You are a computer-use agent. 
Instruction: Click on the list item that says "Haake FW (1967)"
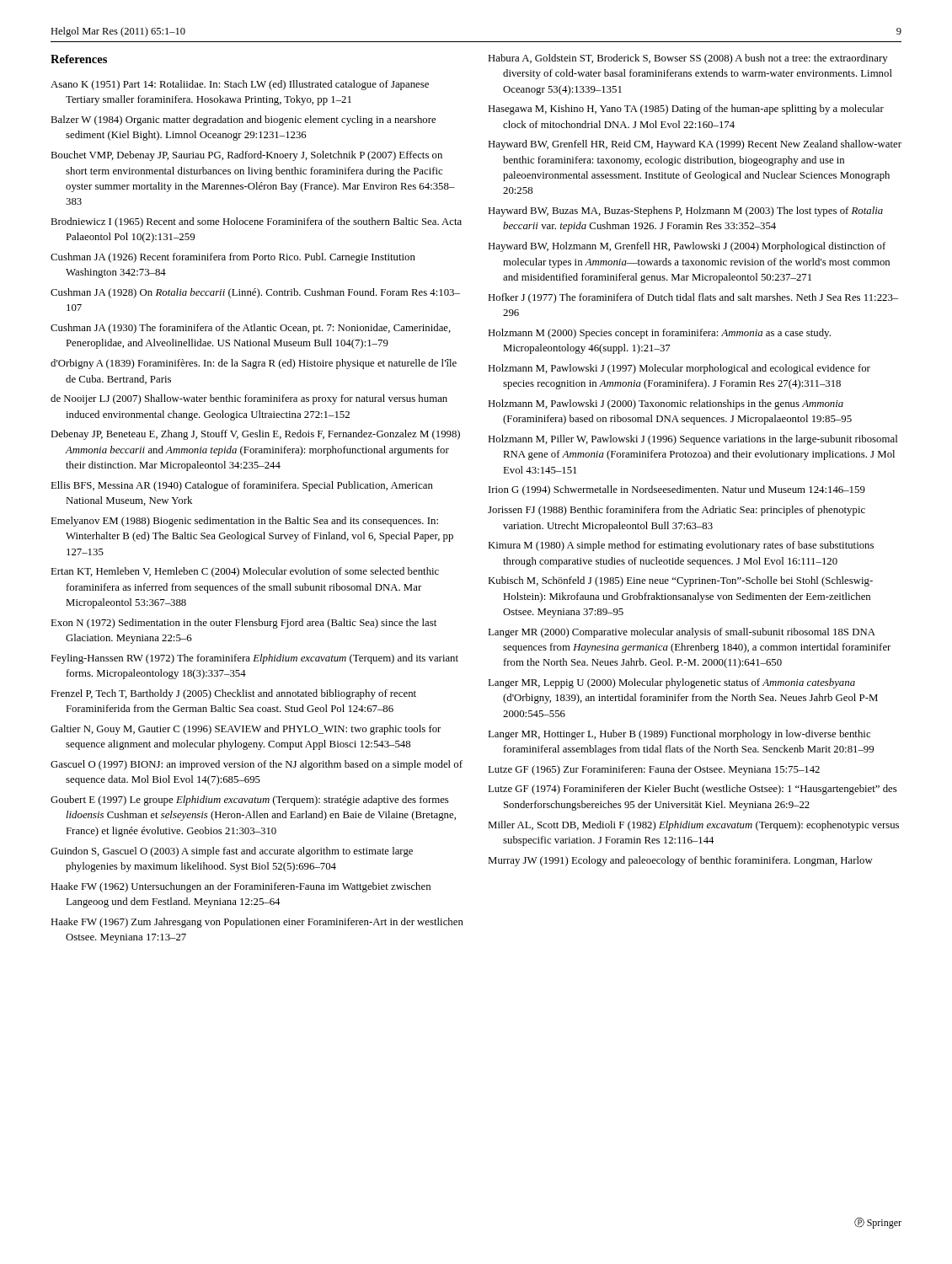point(257,929)
